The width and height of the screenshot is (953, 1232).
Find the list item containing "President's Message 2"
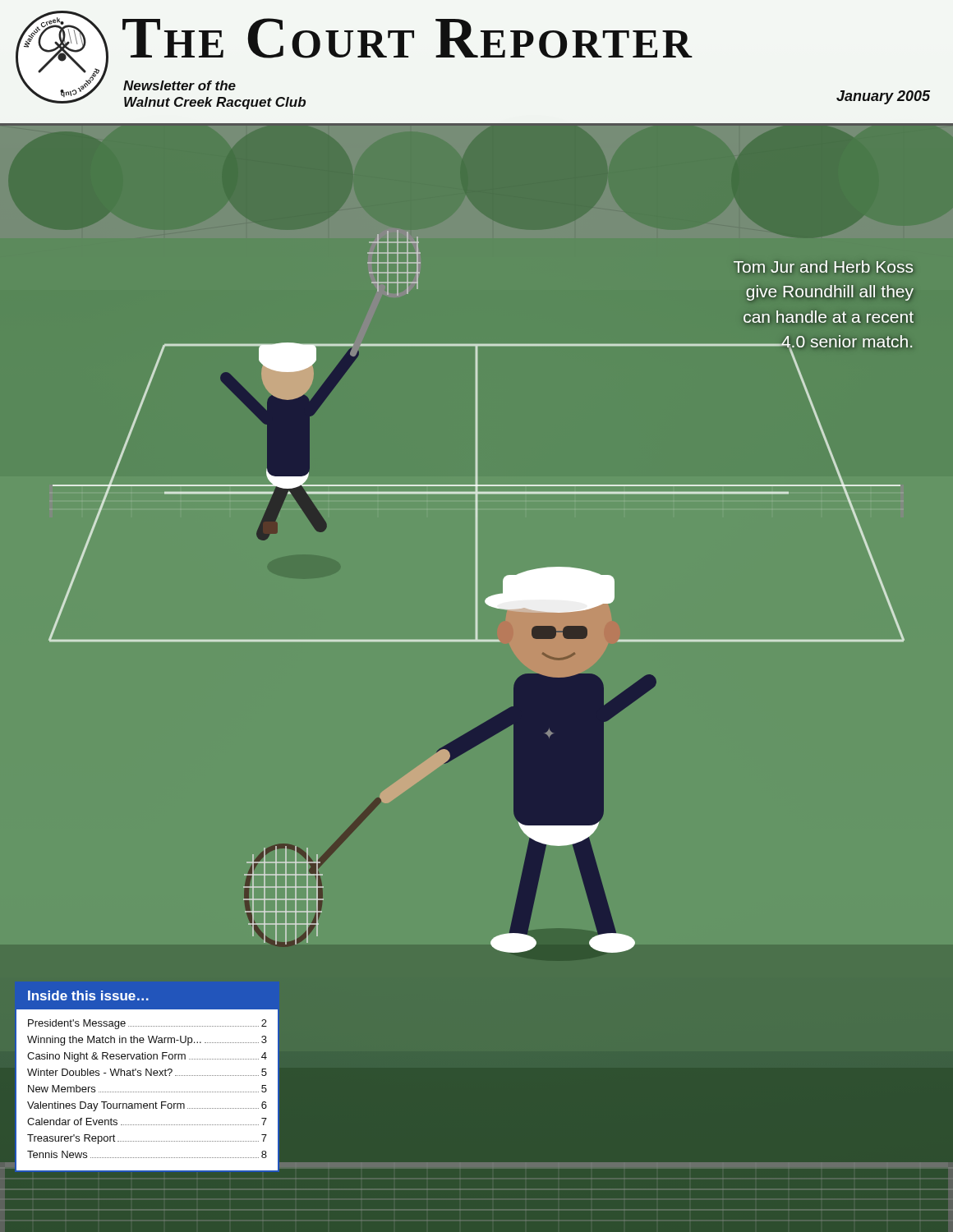[x=147, y=1023]
